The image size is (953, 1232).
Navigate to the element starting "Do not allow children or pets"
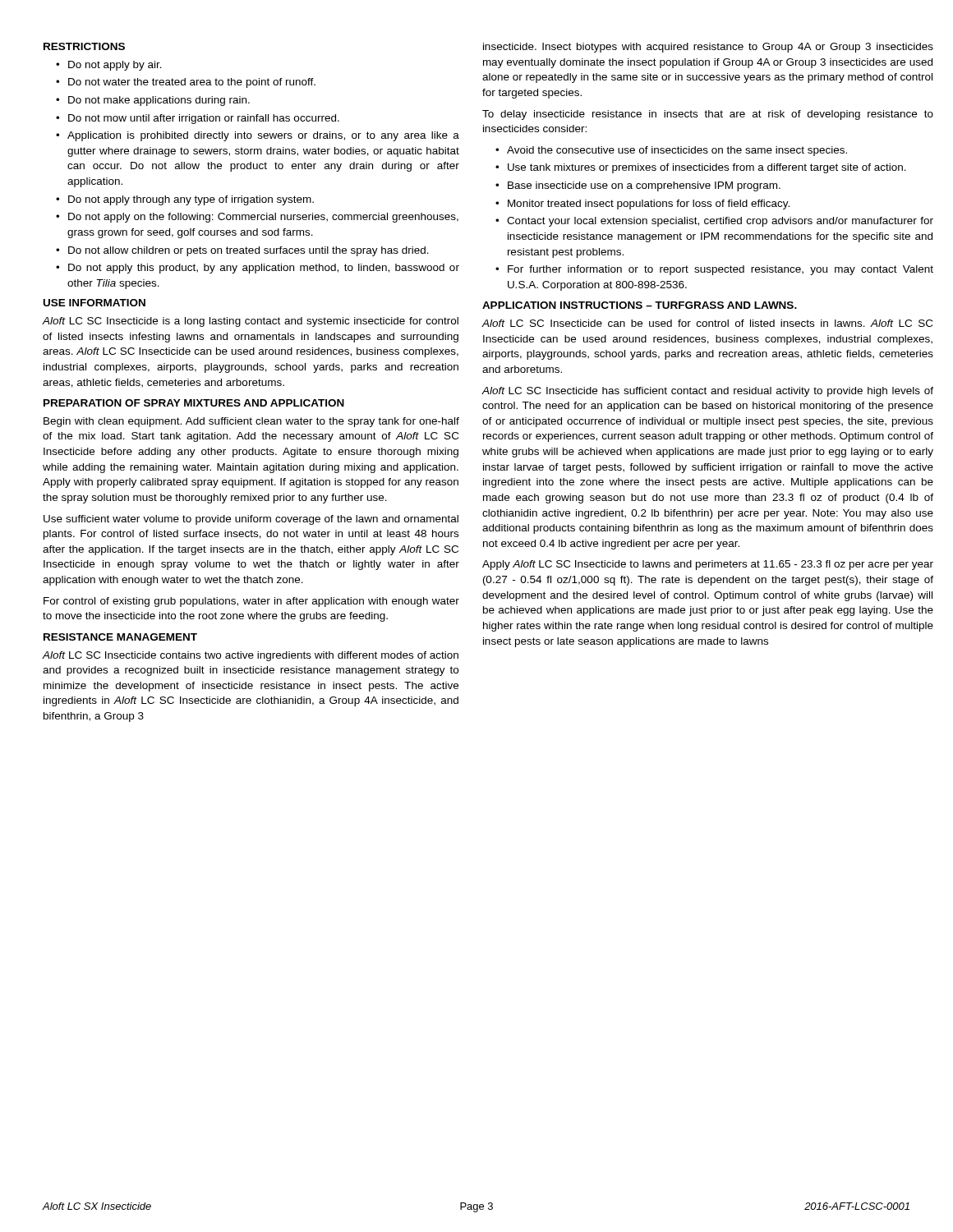click(248, 250)
